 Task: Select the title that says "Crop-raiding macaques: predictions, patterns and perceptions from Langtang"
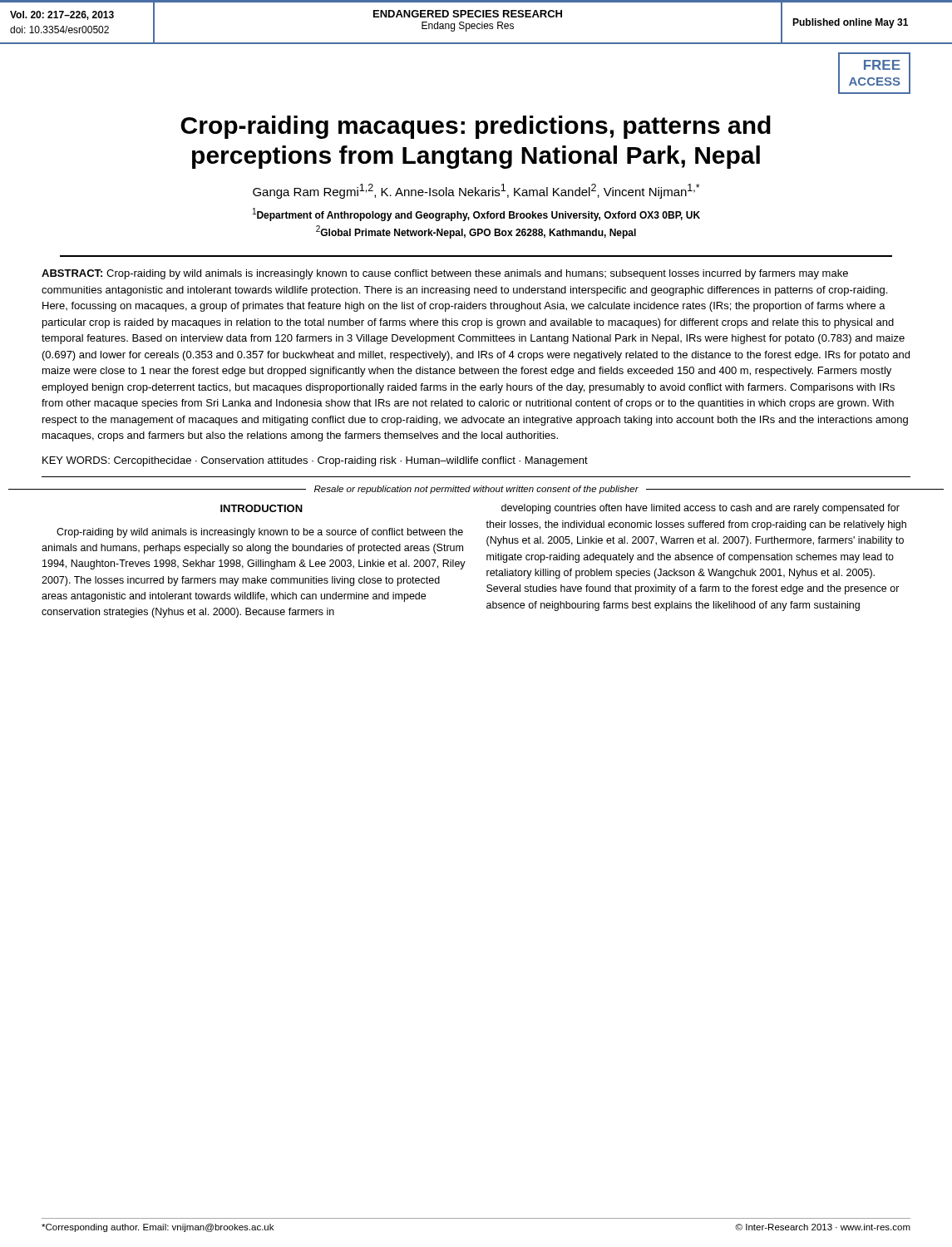pyautogui.click(x=476, y=141)
